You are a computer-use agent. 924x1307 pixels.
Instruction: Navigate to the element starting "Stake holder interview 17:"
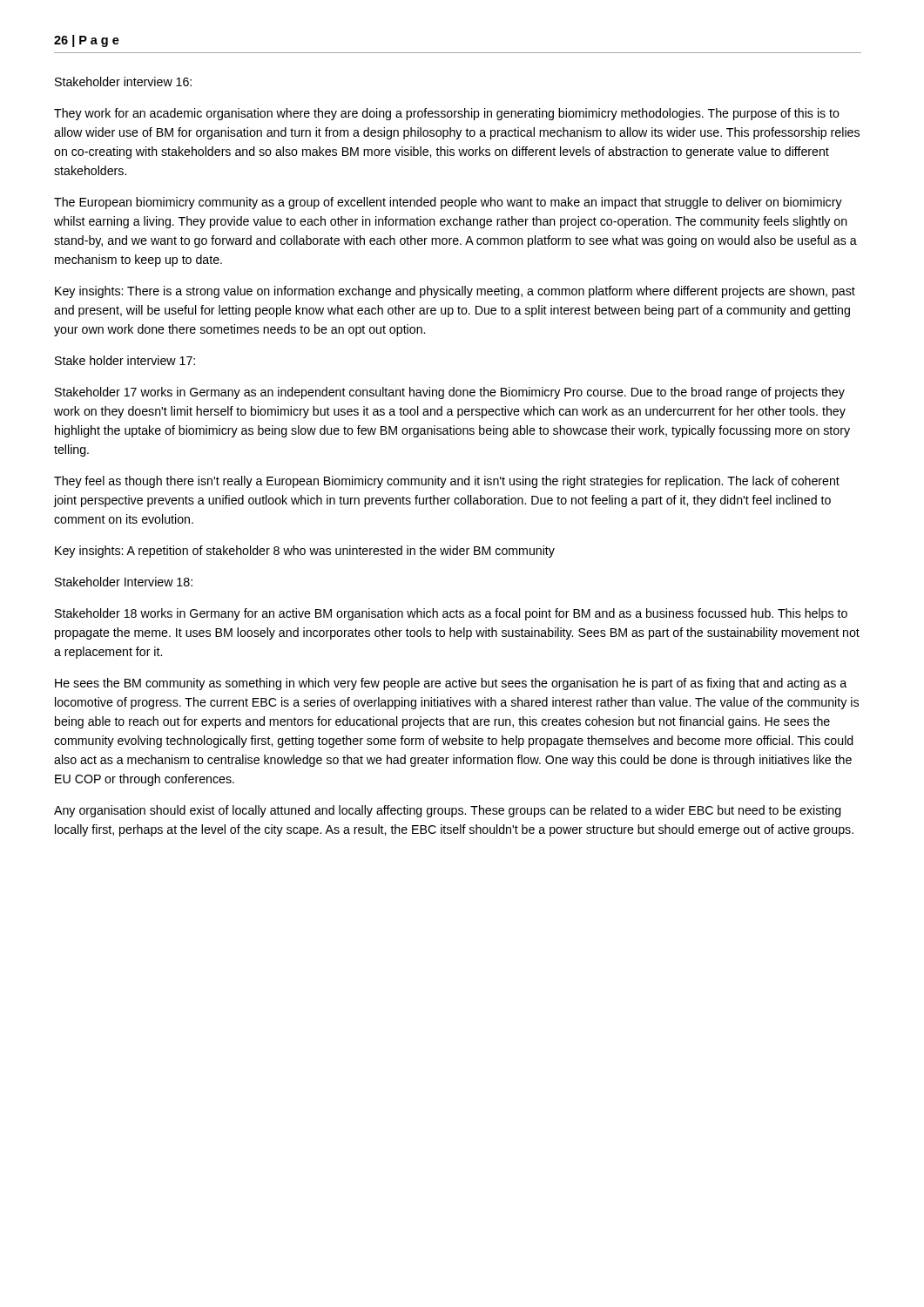point(125,361)
